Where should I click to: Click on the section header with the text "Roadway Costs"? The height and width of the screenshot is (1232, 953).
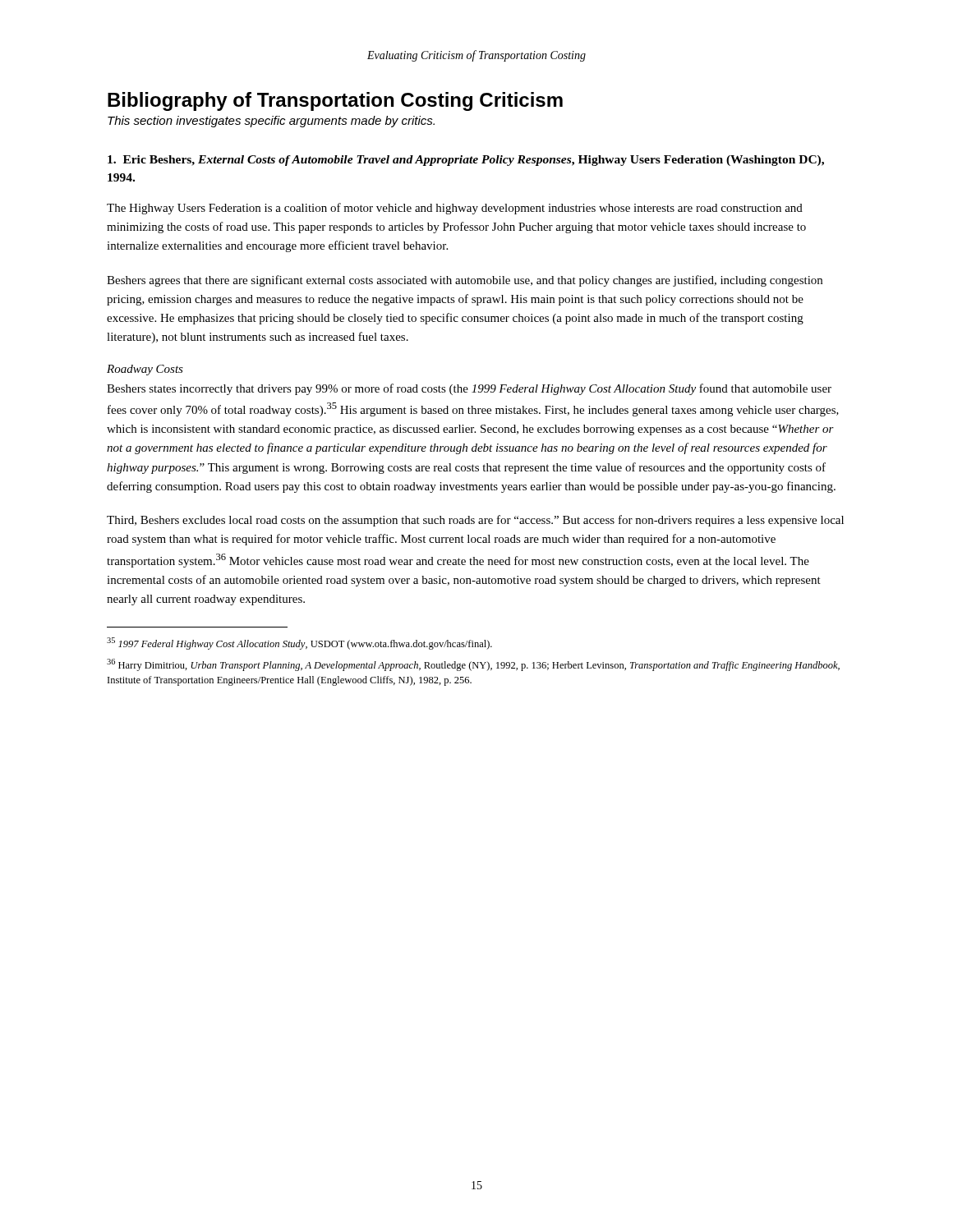(x=145, y=369)
